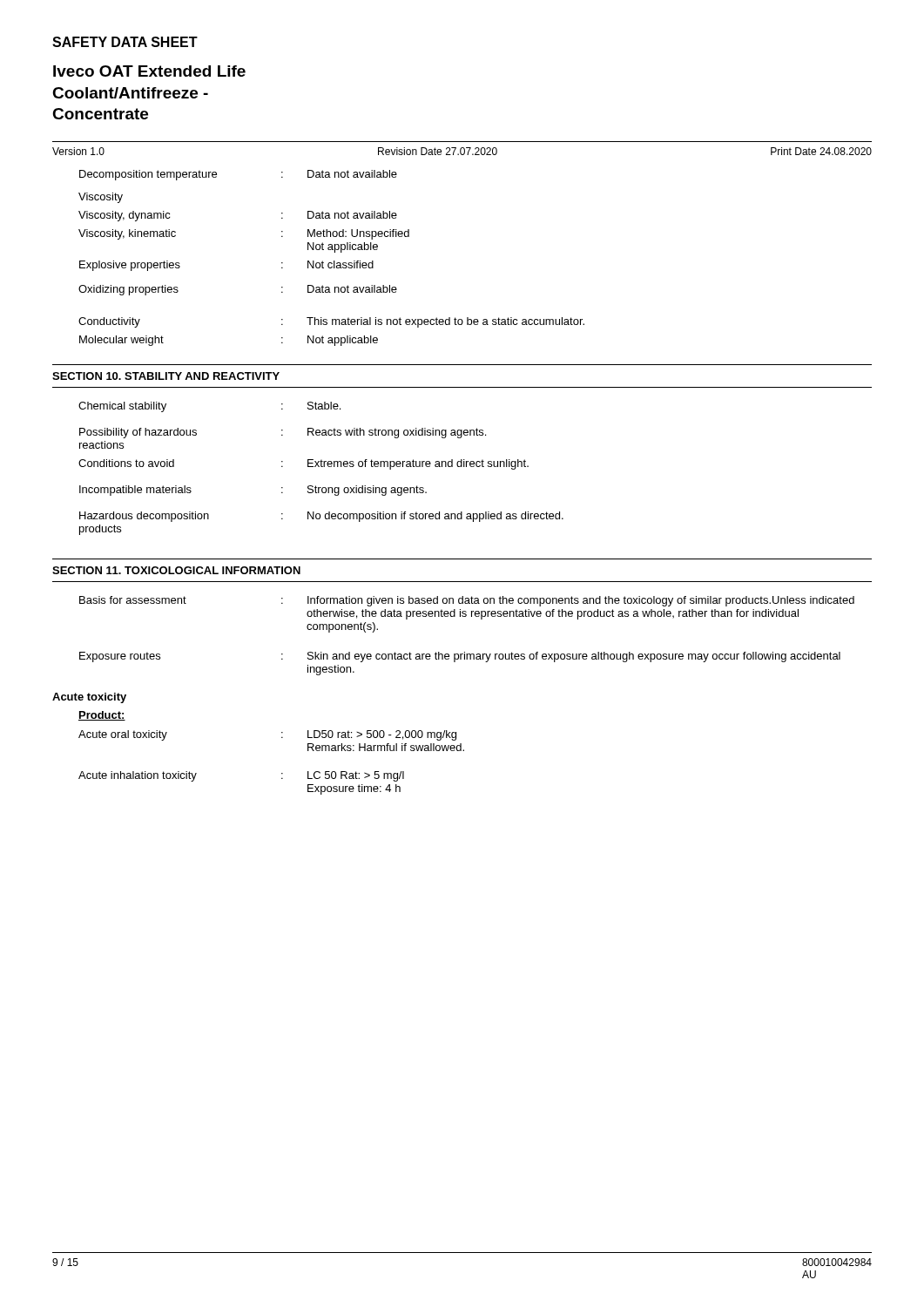
Task: Click on the text that reads "Acute toxicity"
Action: [89, 697]
